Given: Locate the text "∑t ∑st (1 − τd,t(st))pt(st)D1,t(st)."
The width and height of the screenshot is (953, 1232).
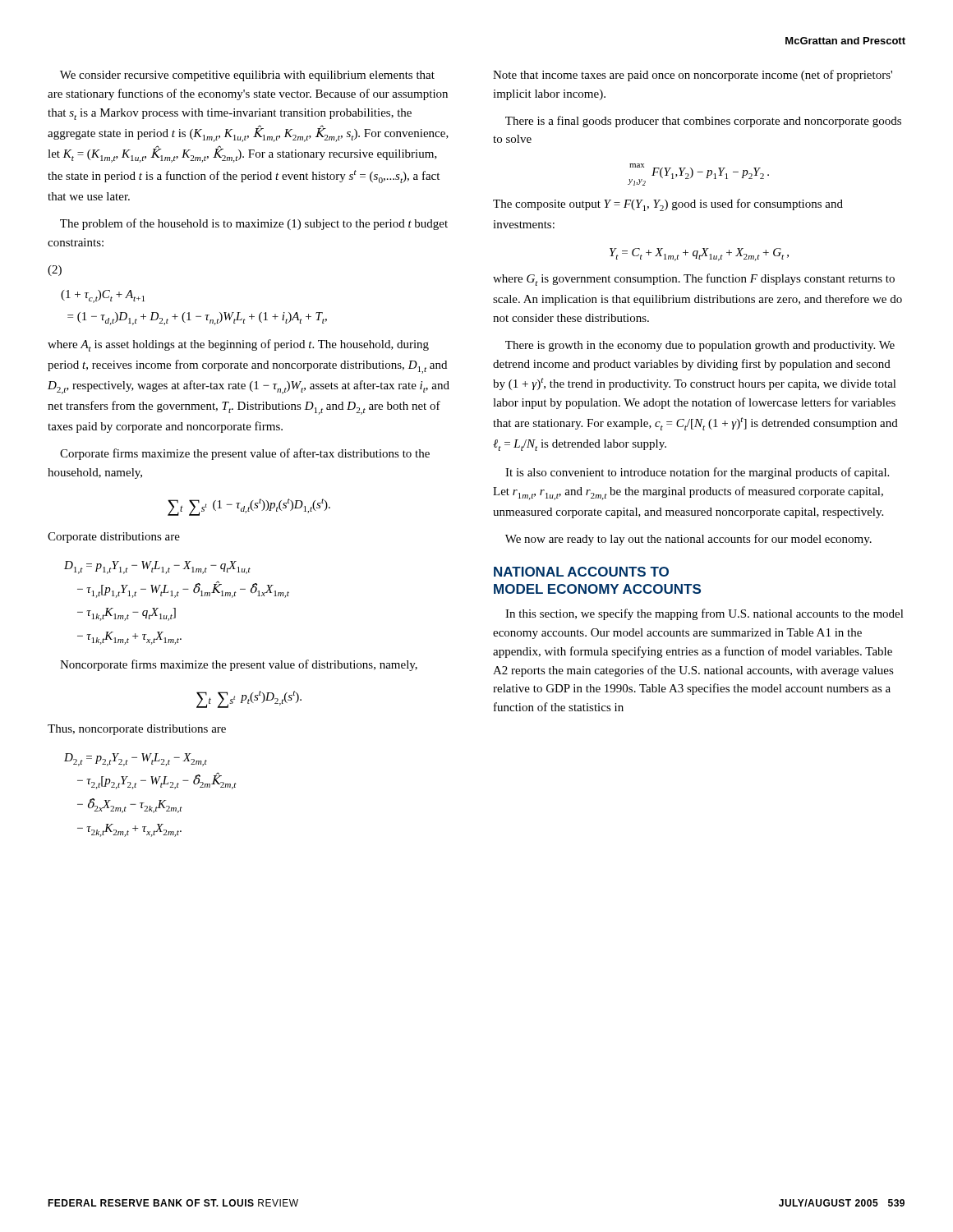Looking at the screenshot, I should coord(249,505).
